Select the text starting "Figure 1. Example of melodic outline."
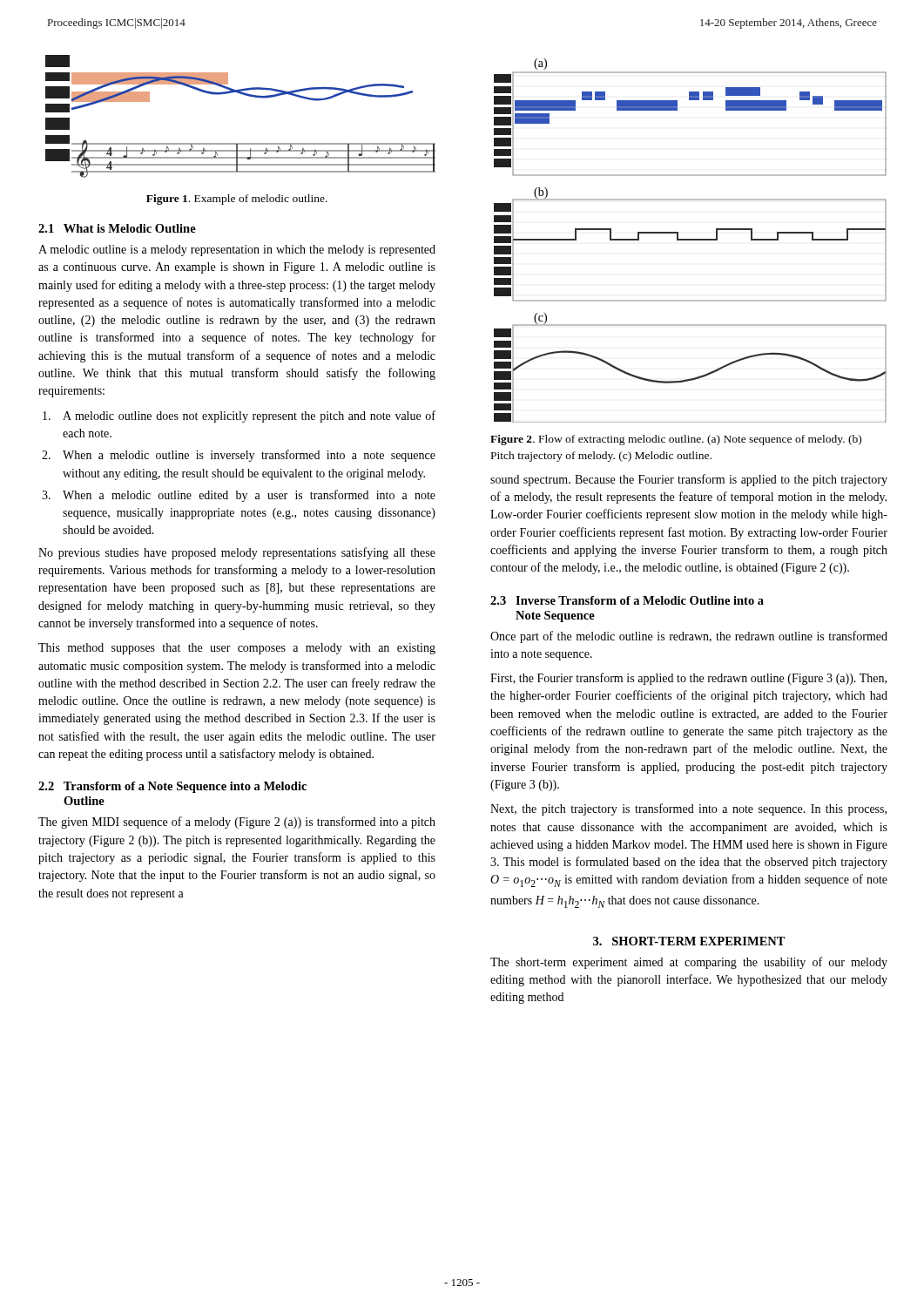 click(237, 198)
